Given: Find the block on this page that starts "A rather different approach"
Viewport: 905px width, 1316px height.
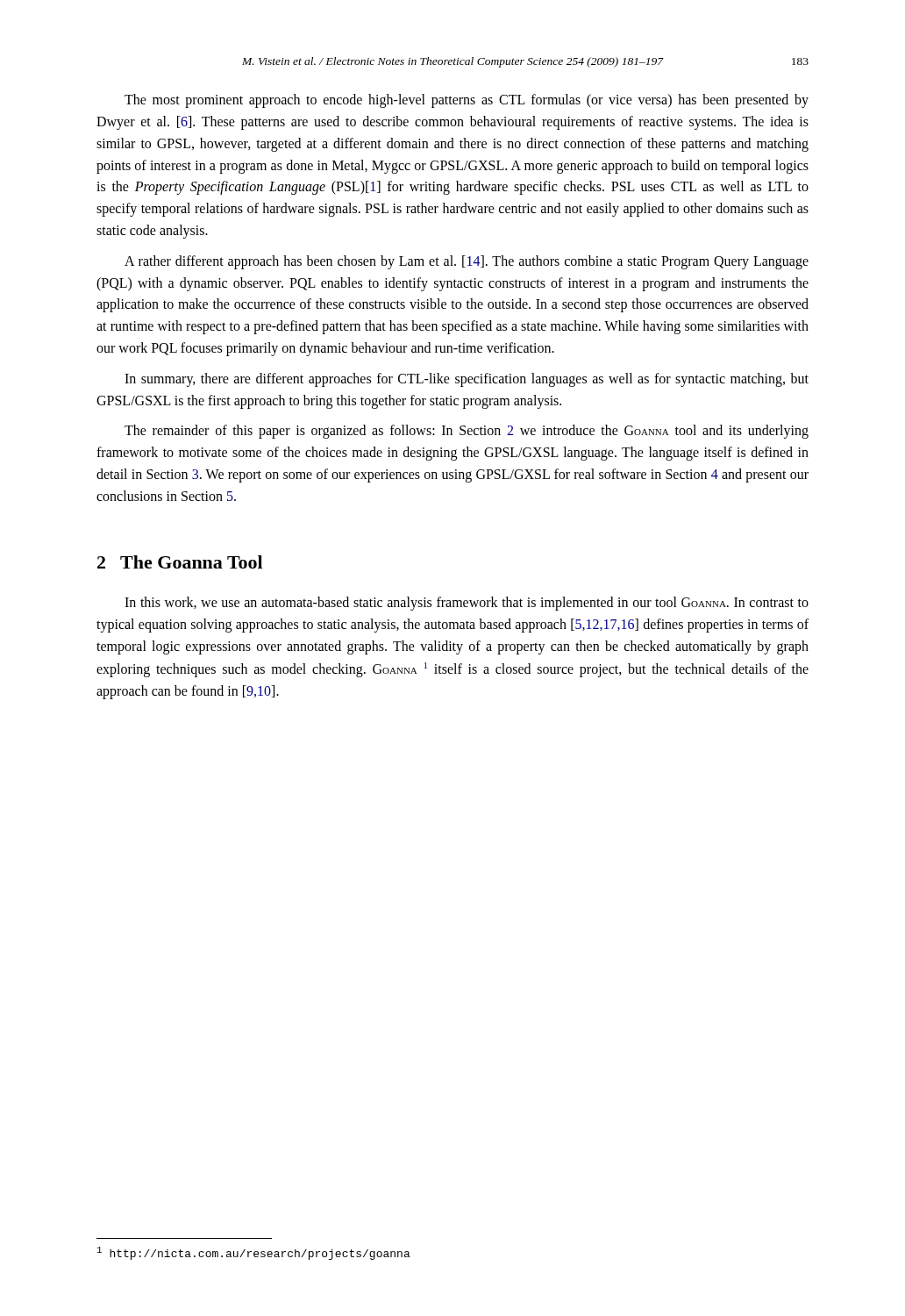Looking at the screenshot, I should point(452,304).
